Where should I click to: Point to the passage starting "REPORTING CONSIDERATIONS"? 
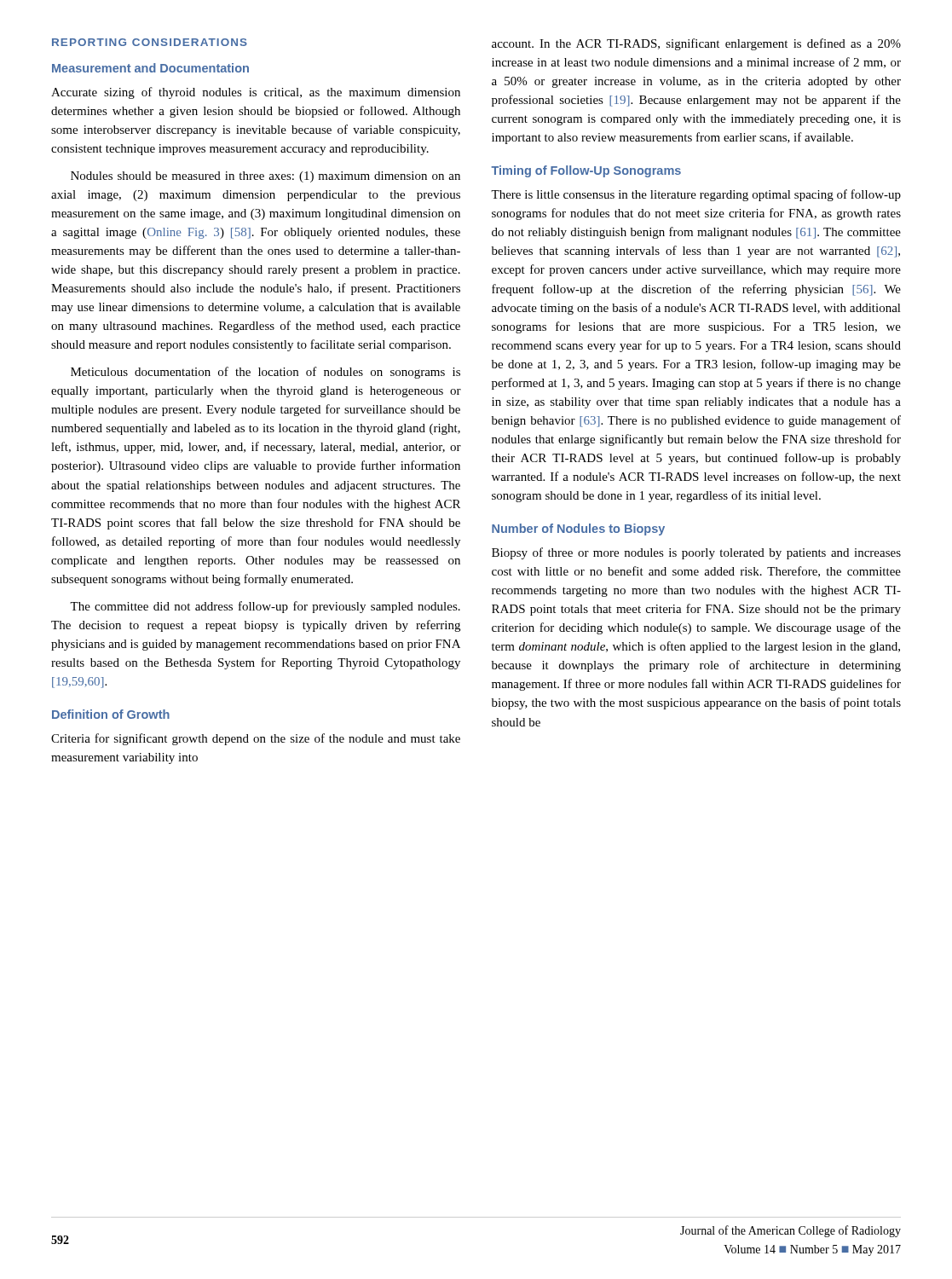tap(150, 42)
